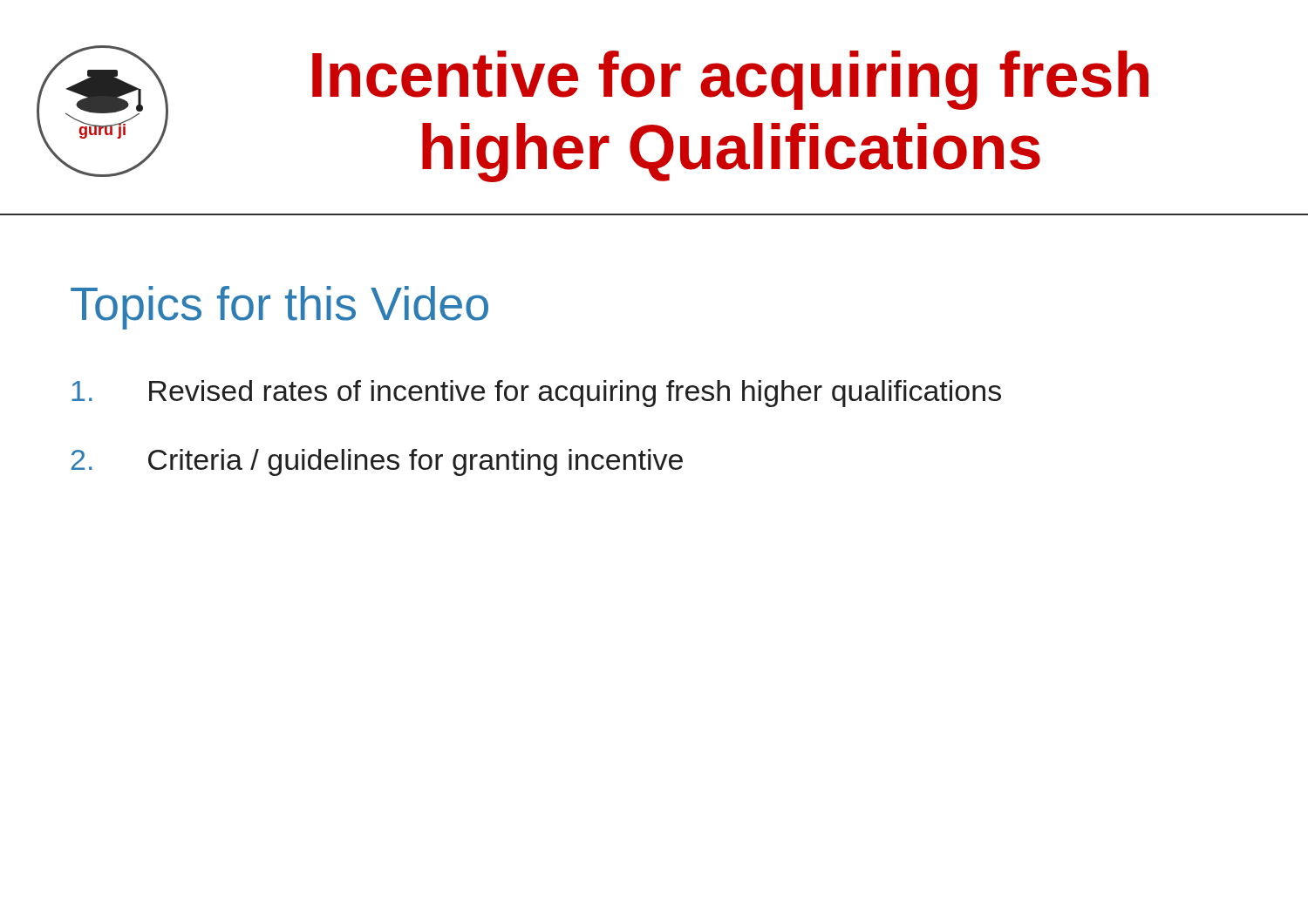Screen dimensions: 924x1308
Task: Find the list item that reads "2. Criteria / guidelines for granting"
Action: pyautogui.click(x=377, y=460)
